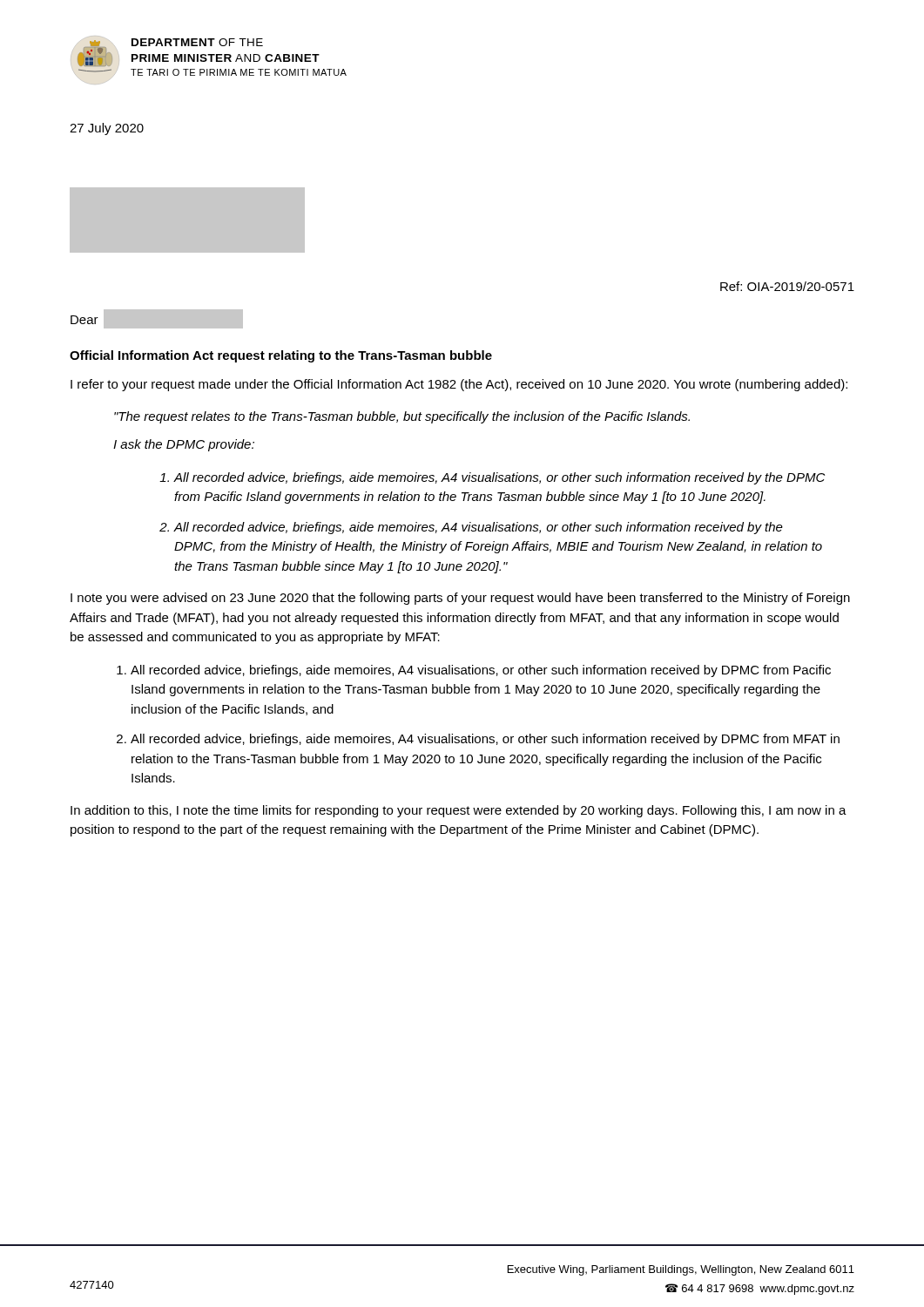This screenshot has height=1307, width=924.
Task: Select the logo
Action: (462, 60)
